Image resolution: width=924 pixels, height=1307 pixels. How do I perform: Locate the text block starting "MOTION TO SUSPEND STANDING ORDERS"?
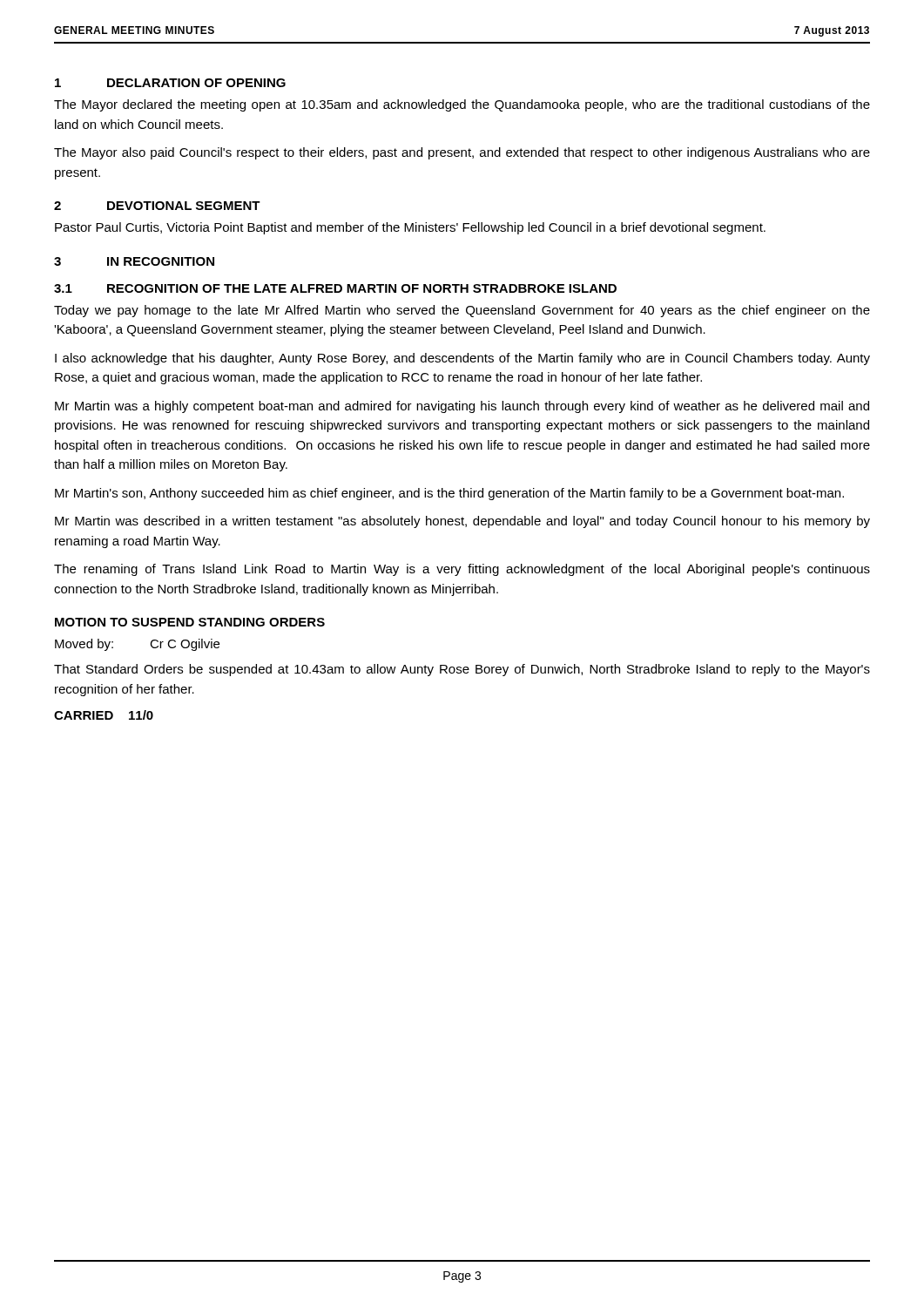(x=189, y=622)
